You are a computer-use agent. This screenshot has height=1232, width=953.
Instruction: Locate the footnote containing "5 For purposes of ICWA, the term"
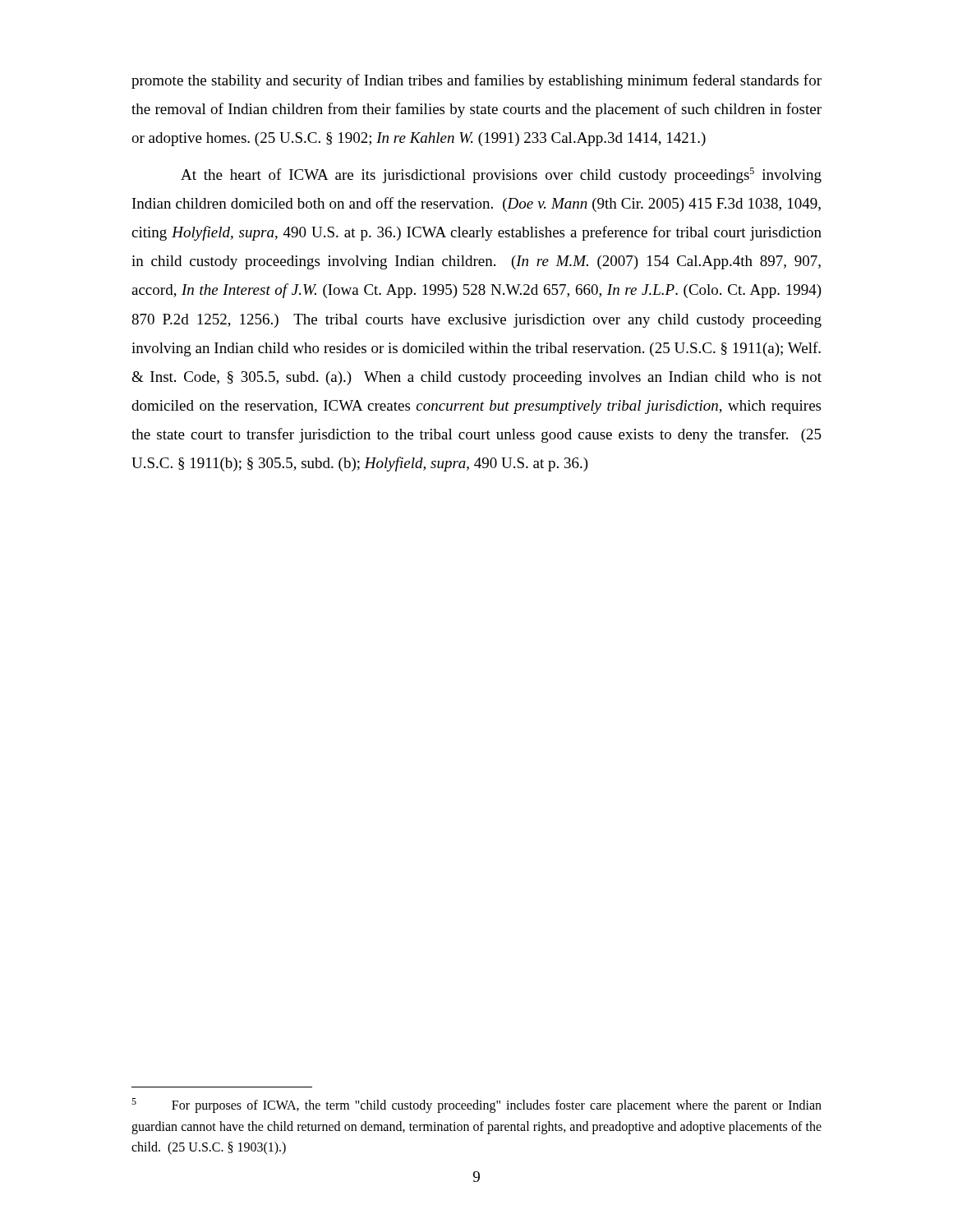click(x=476, y=1125)
